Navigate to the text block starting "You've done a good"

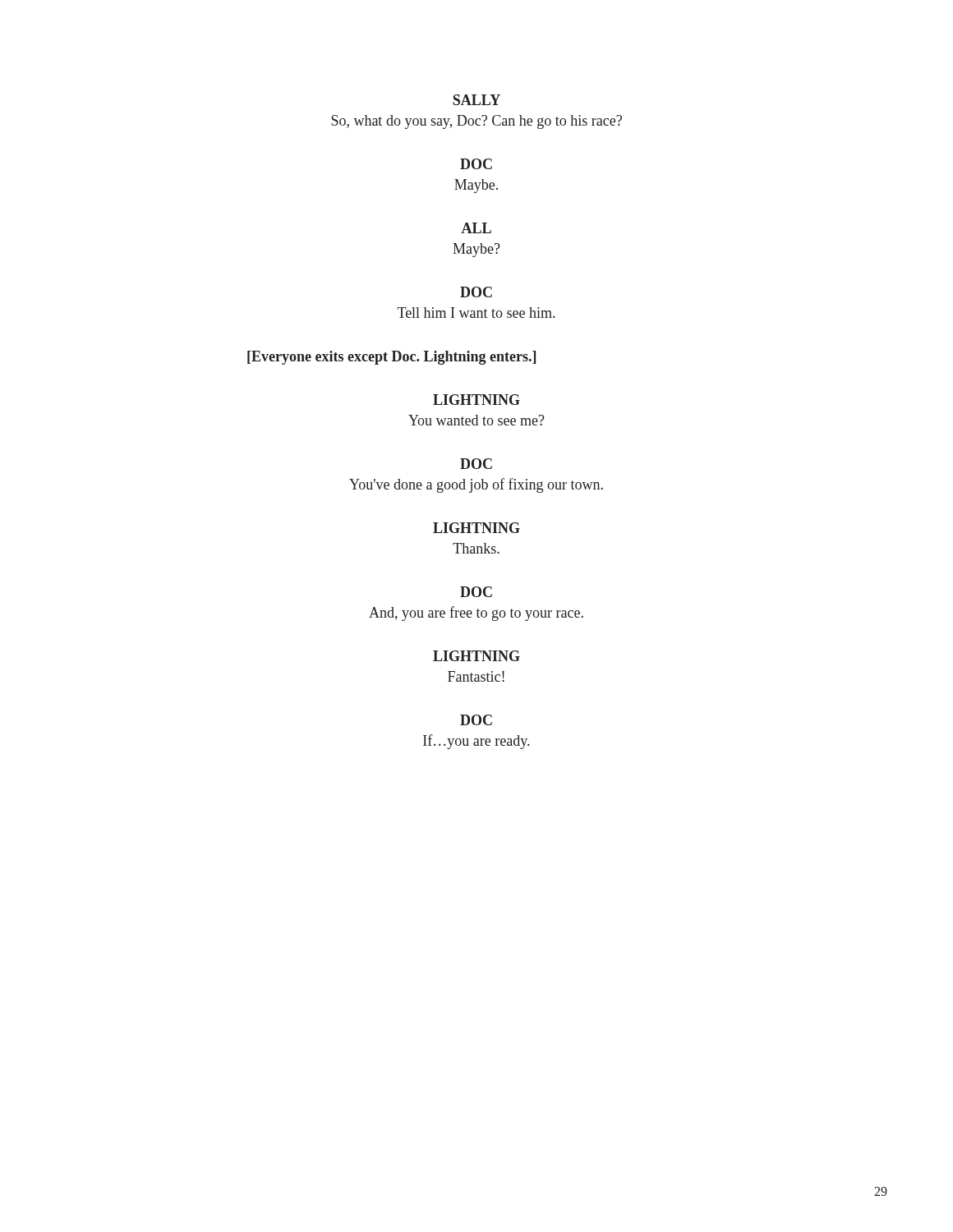(x=476, y=485)
